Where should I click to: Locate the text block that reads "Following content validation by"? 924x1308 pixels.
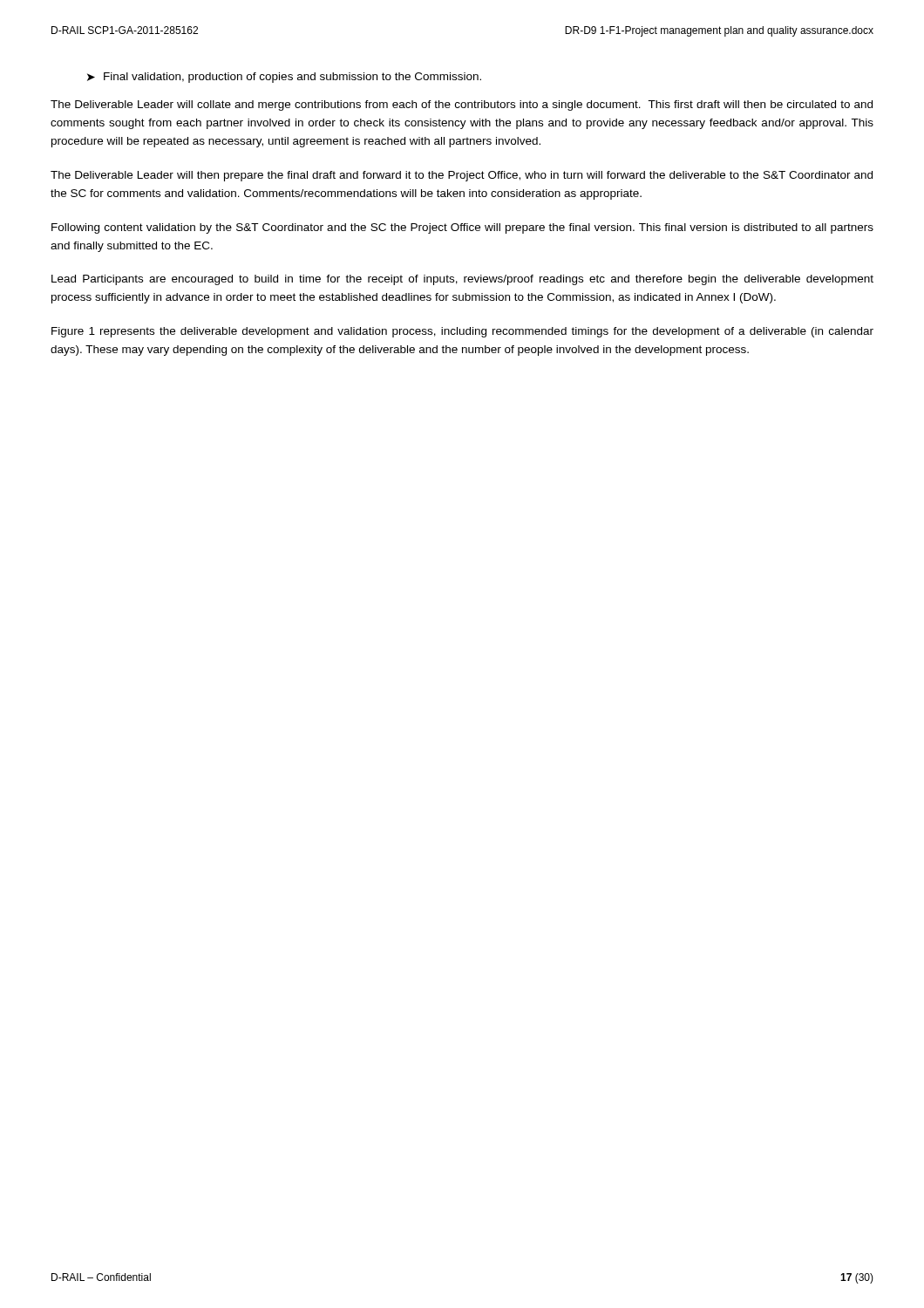(462, 236)
